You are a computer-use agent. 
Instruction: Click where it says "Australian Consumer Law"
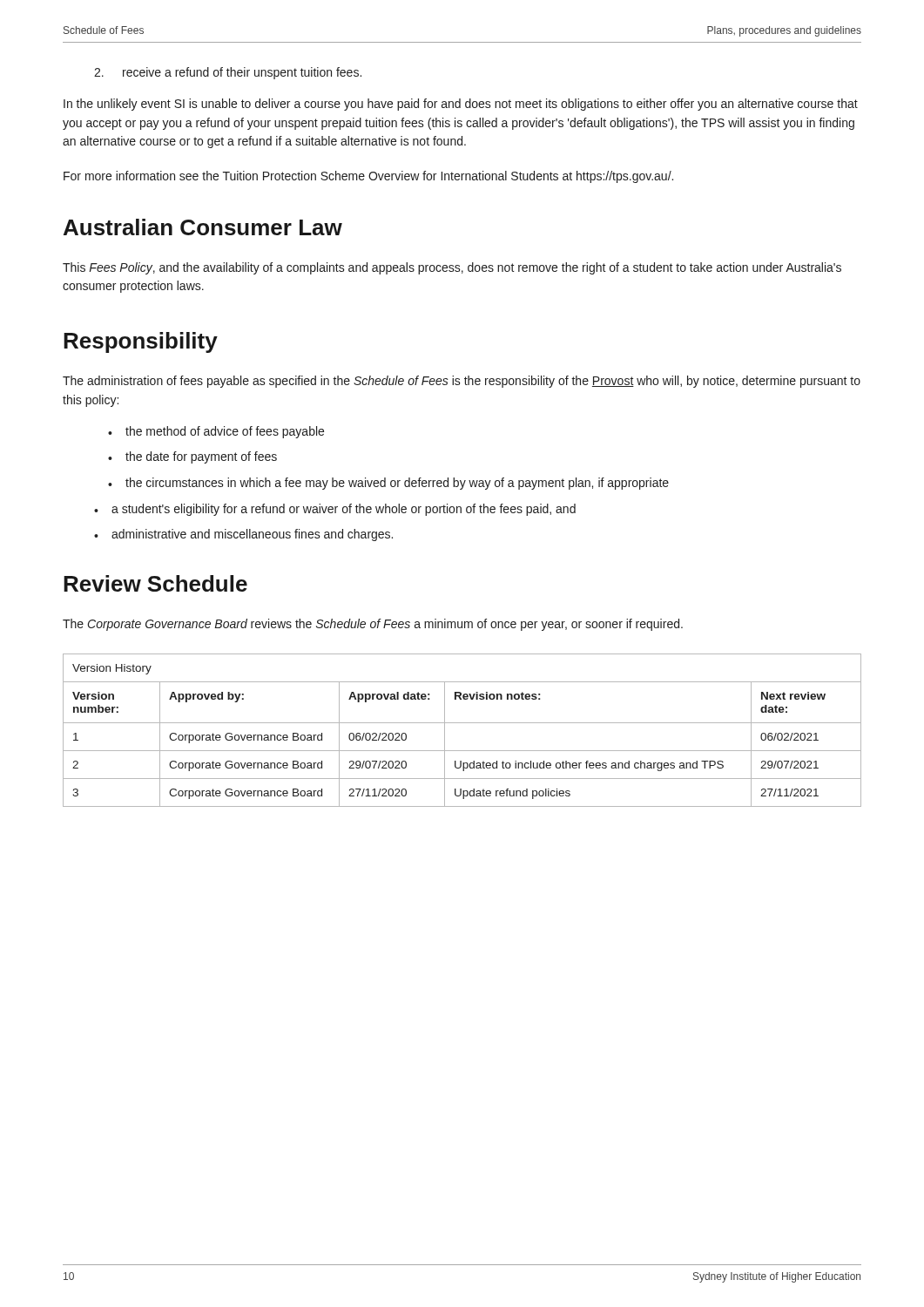point(202,227)
